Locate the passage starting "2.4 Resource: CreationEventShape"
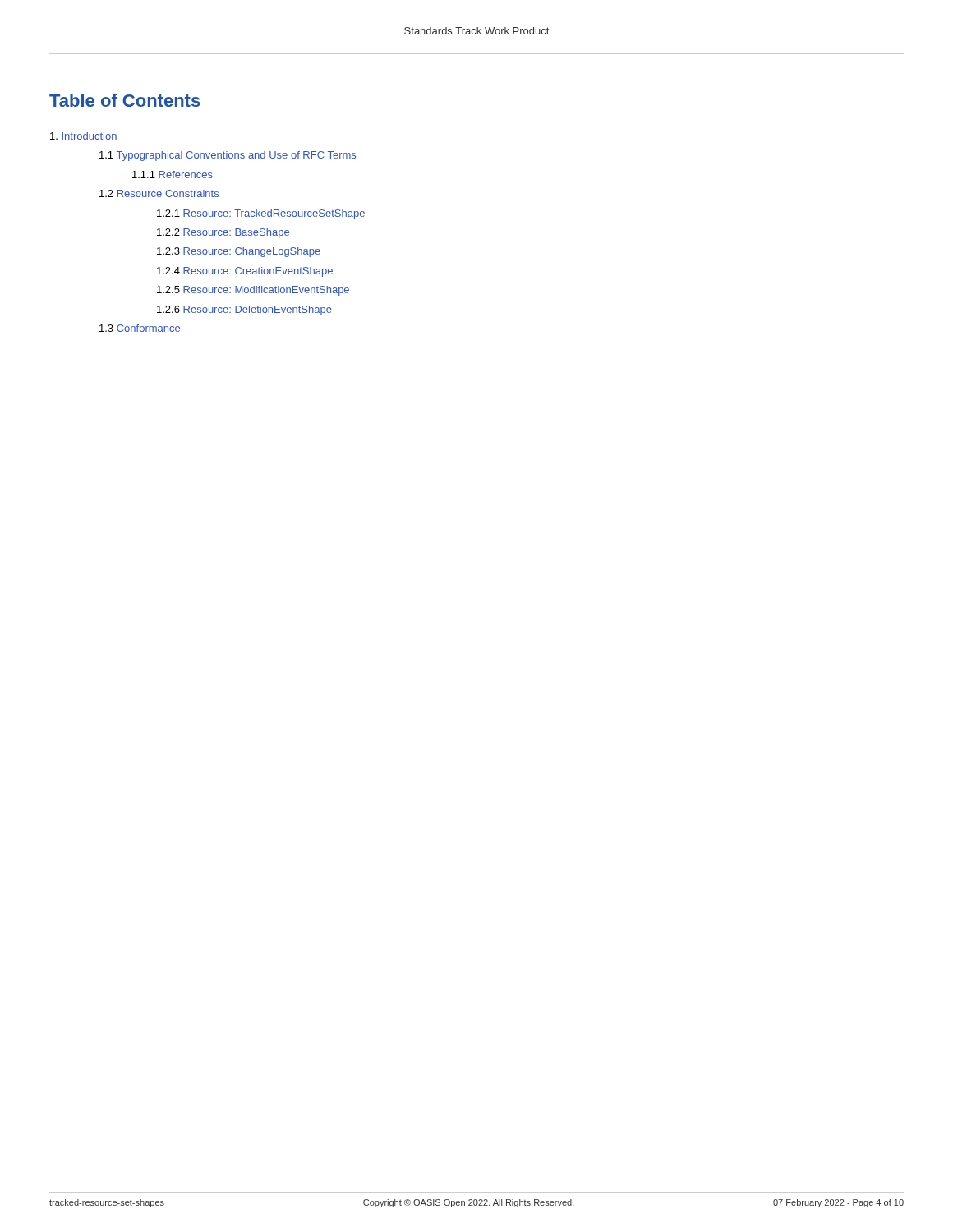 (x=245, y=270)
